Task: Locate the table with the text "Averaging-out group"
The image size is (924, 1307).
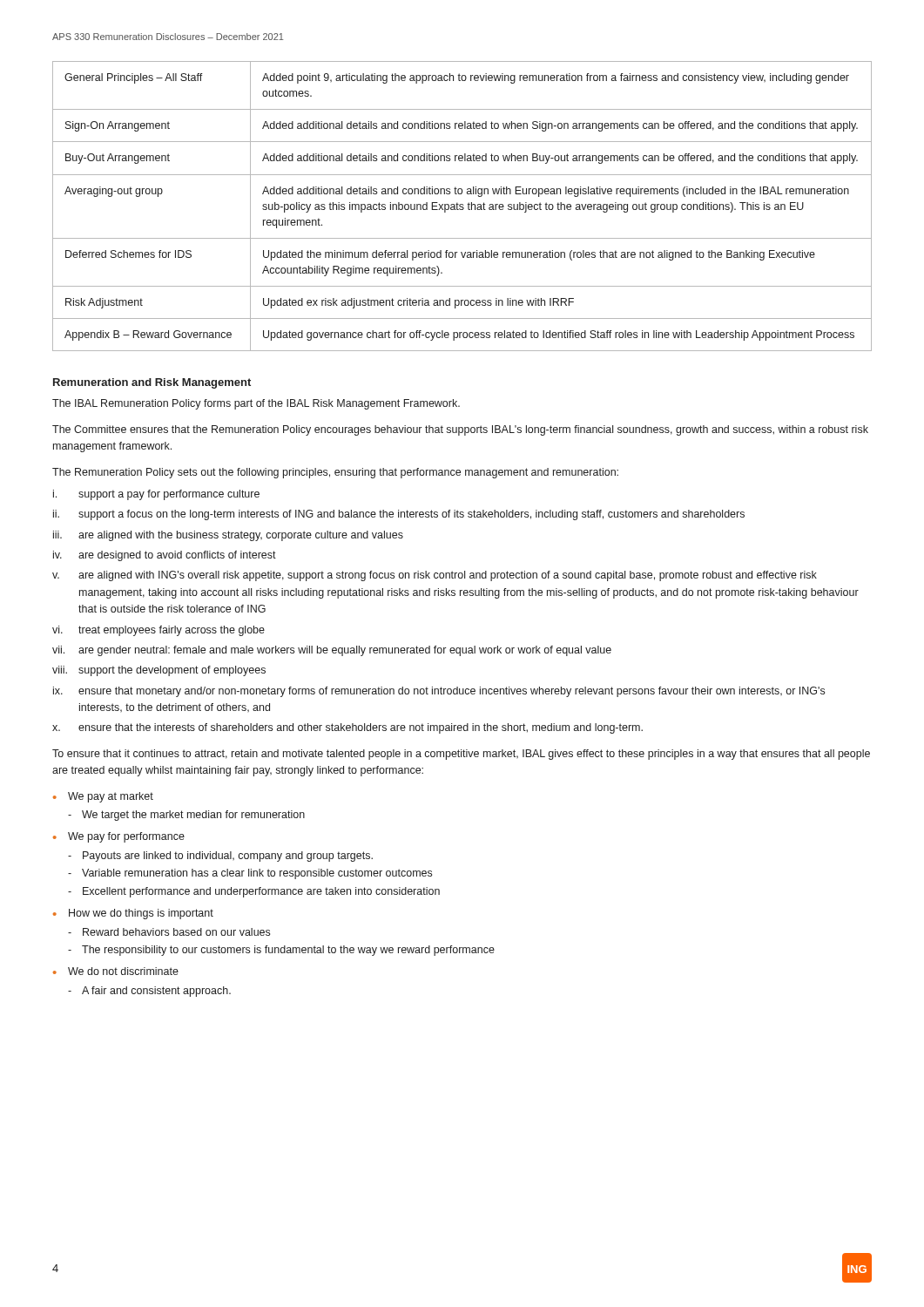Action: coord(462,206)
